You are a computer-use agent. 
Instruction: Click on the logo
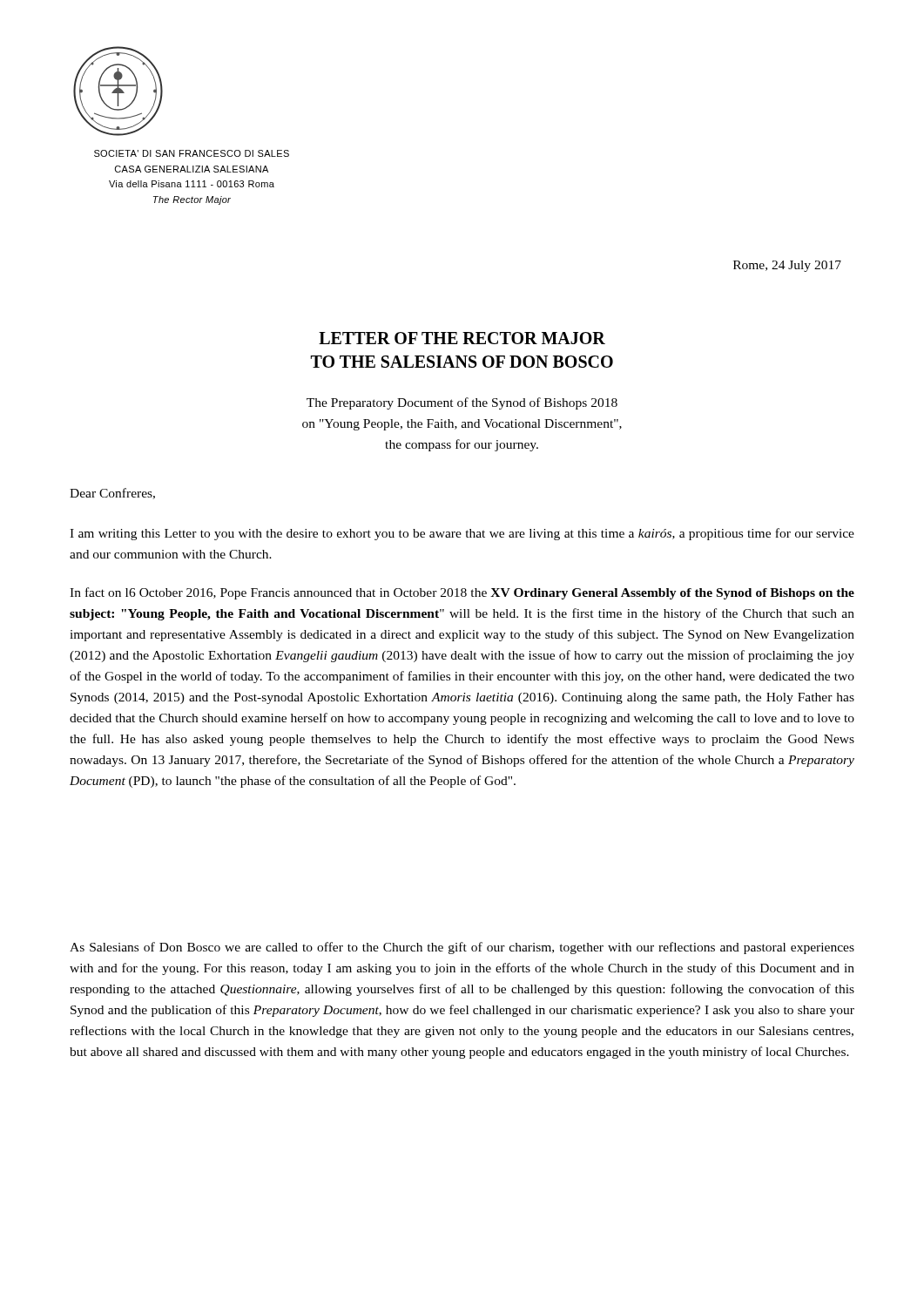tap(118, 93)
